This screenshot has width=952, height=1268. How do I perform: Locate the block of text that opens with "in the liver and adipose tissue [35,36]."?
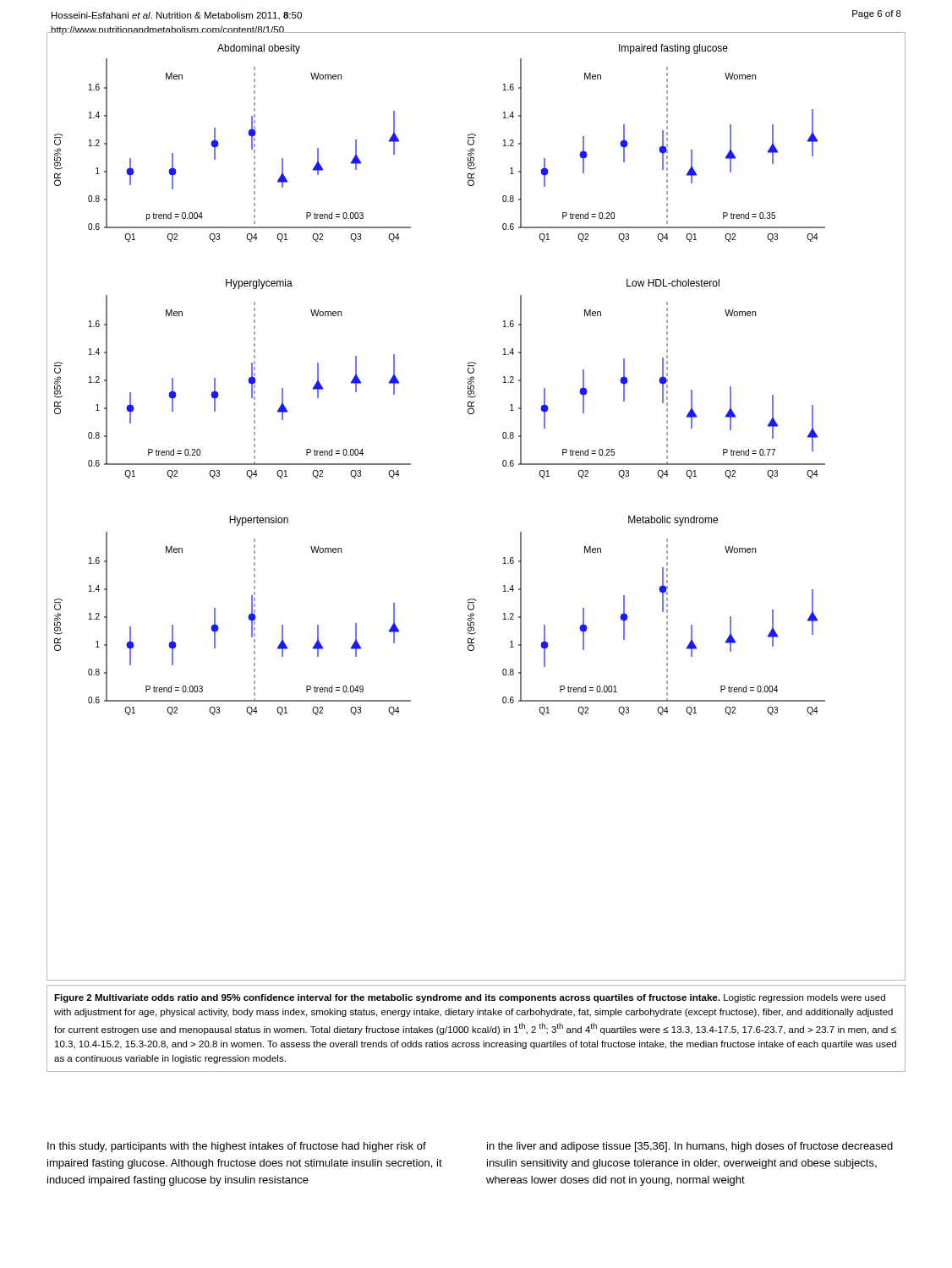690,1163
